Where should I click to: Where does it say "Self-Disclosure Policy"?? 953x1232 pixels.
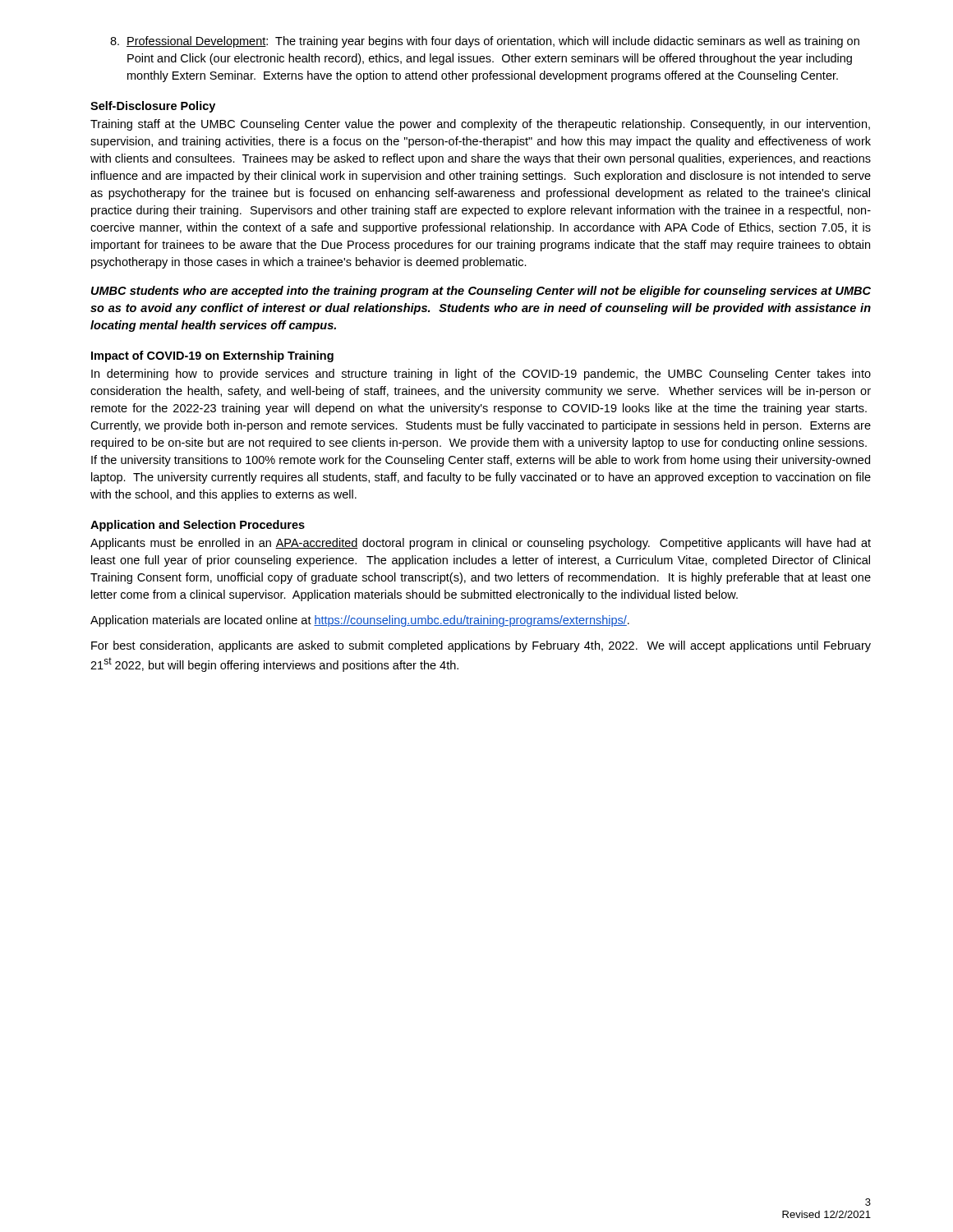[153, 106]
